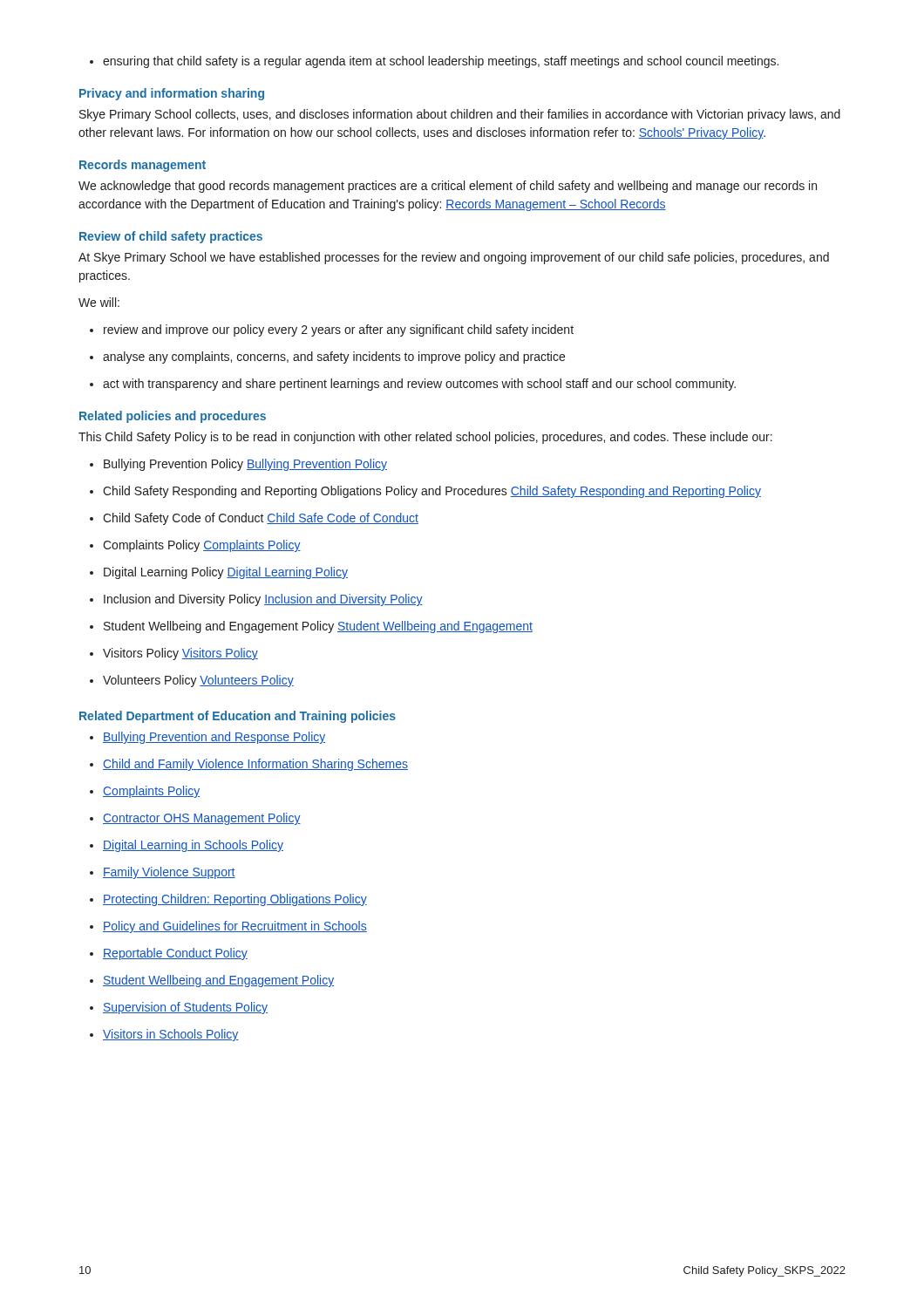Find the list item containing "act with transparency and share pertinent"
This screenshot has width=924, height=1308.
(462, 384)
